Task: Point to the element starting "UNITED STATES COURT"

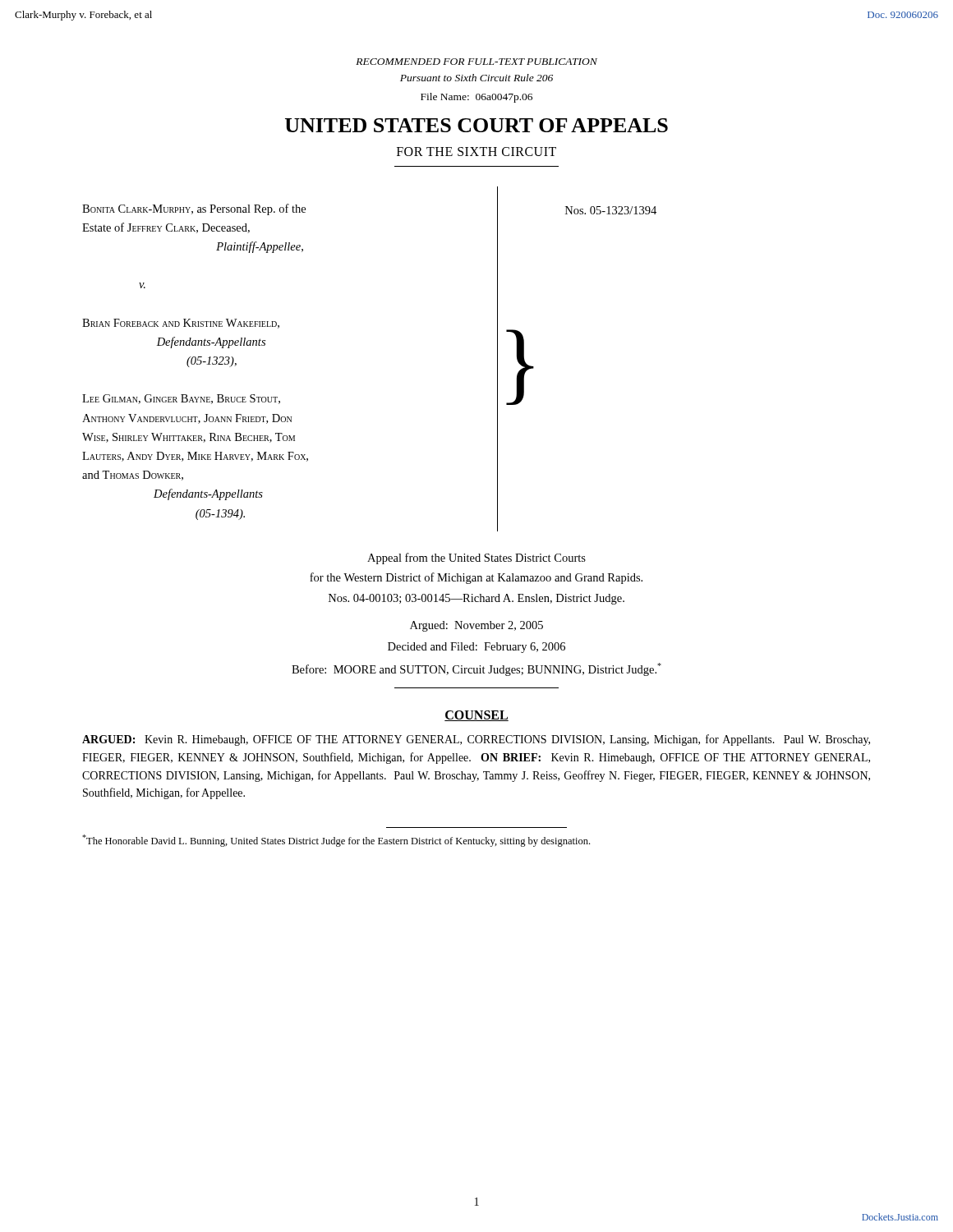Action: 476,125
